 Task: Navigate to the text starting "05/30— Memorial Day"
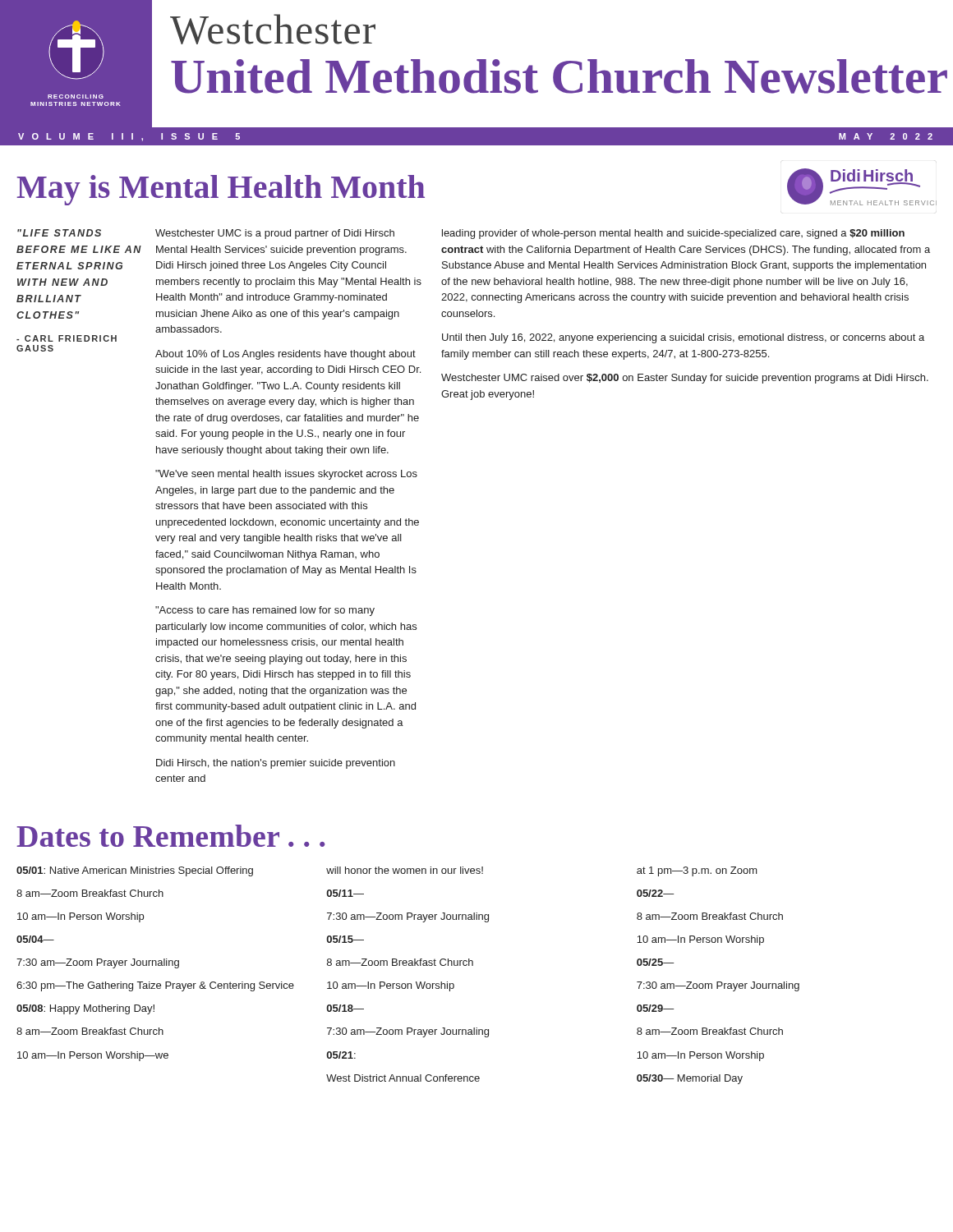click(690, 1078)
